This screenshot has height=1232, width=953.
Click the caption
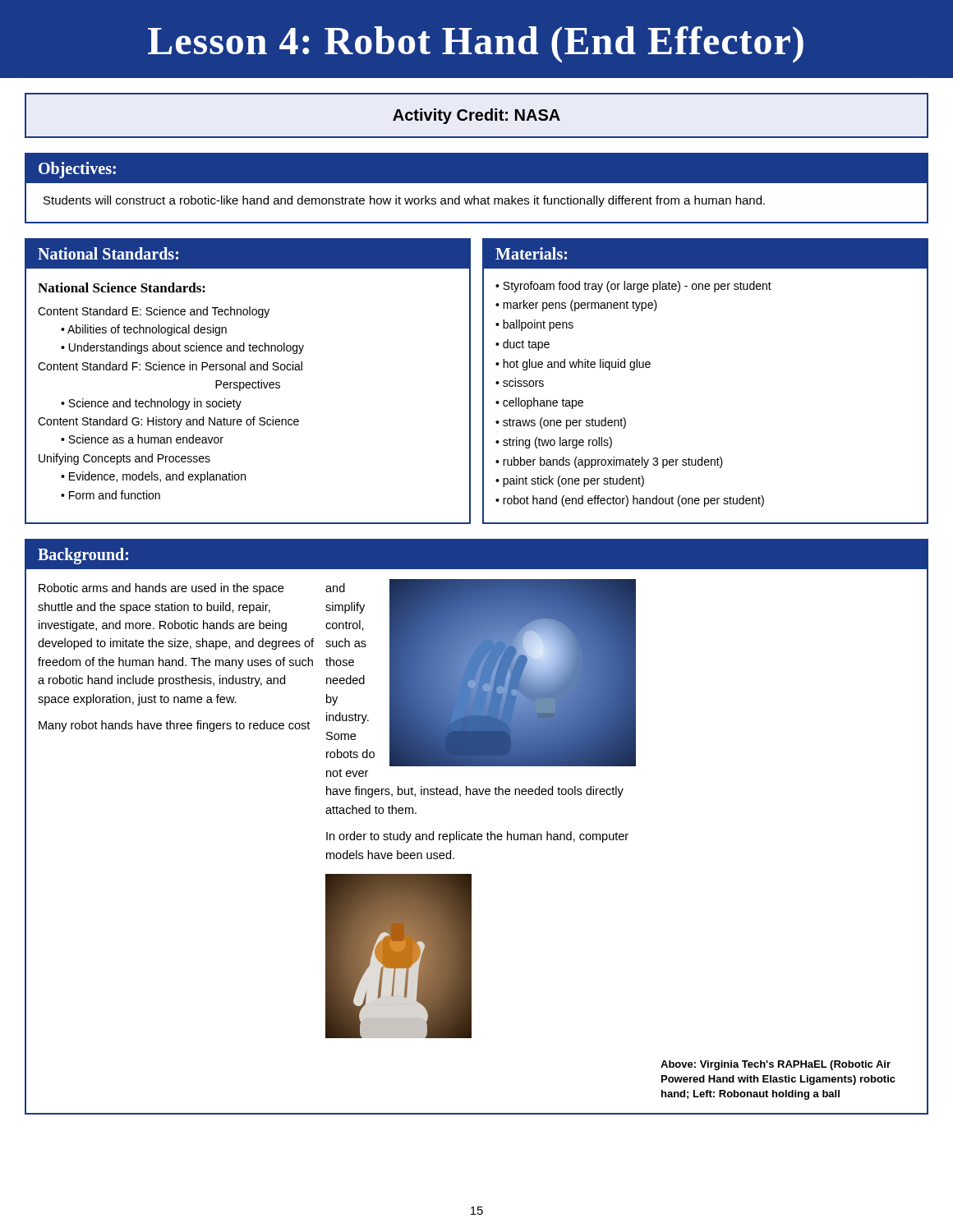pos(778,1079)
